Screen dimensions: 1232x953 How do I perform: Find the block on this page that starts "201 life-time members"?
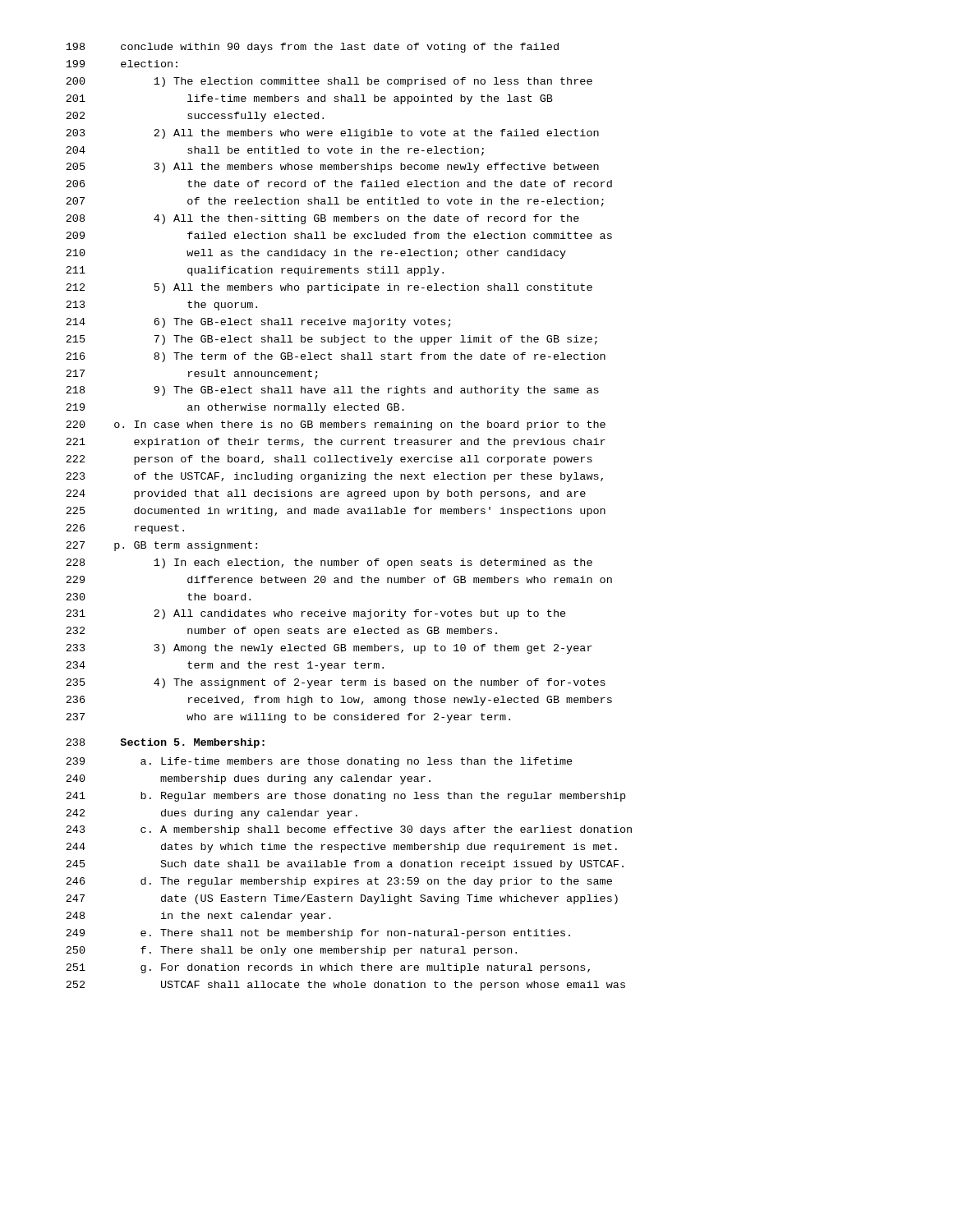coord(476,100)
